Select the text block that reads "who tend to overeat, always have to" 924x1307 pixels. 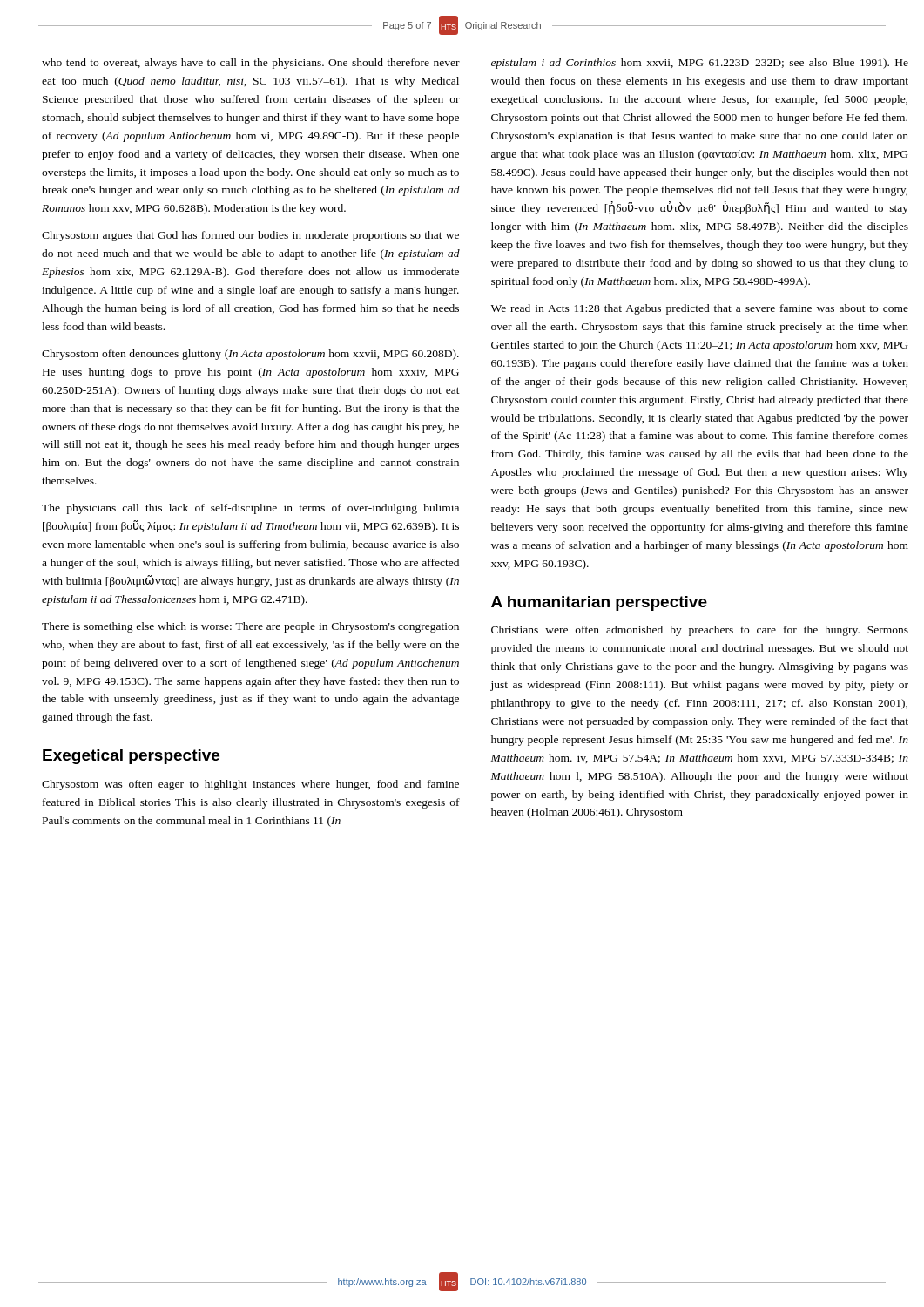pyautogui.click(x=251, y=136)
